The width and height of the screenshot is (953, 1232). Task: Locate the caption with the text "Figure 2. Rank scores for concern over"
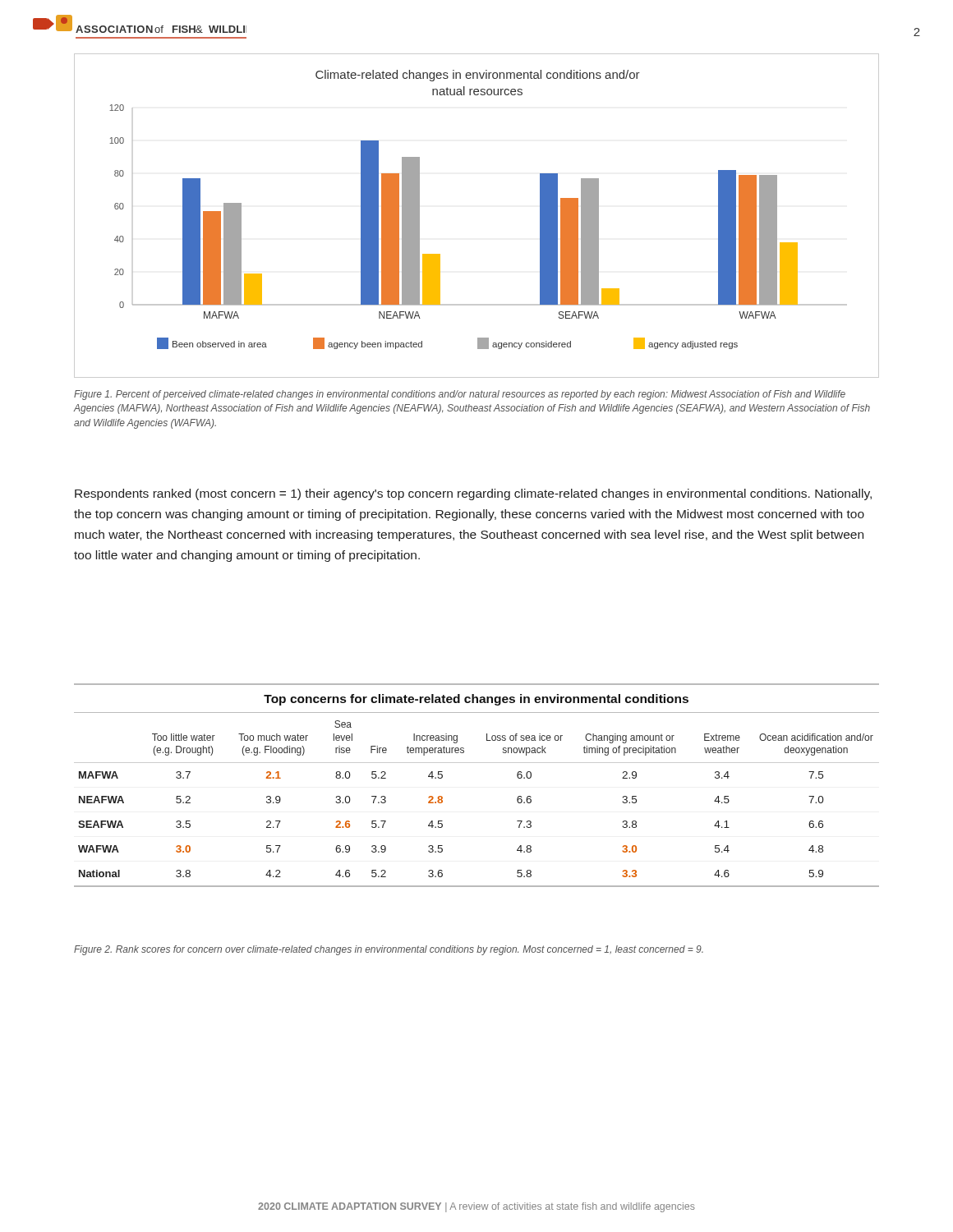[x=389, y=949]
